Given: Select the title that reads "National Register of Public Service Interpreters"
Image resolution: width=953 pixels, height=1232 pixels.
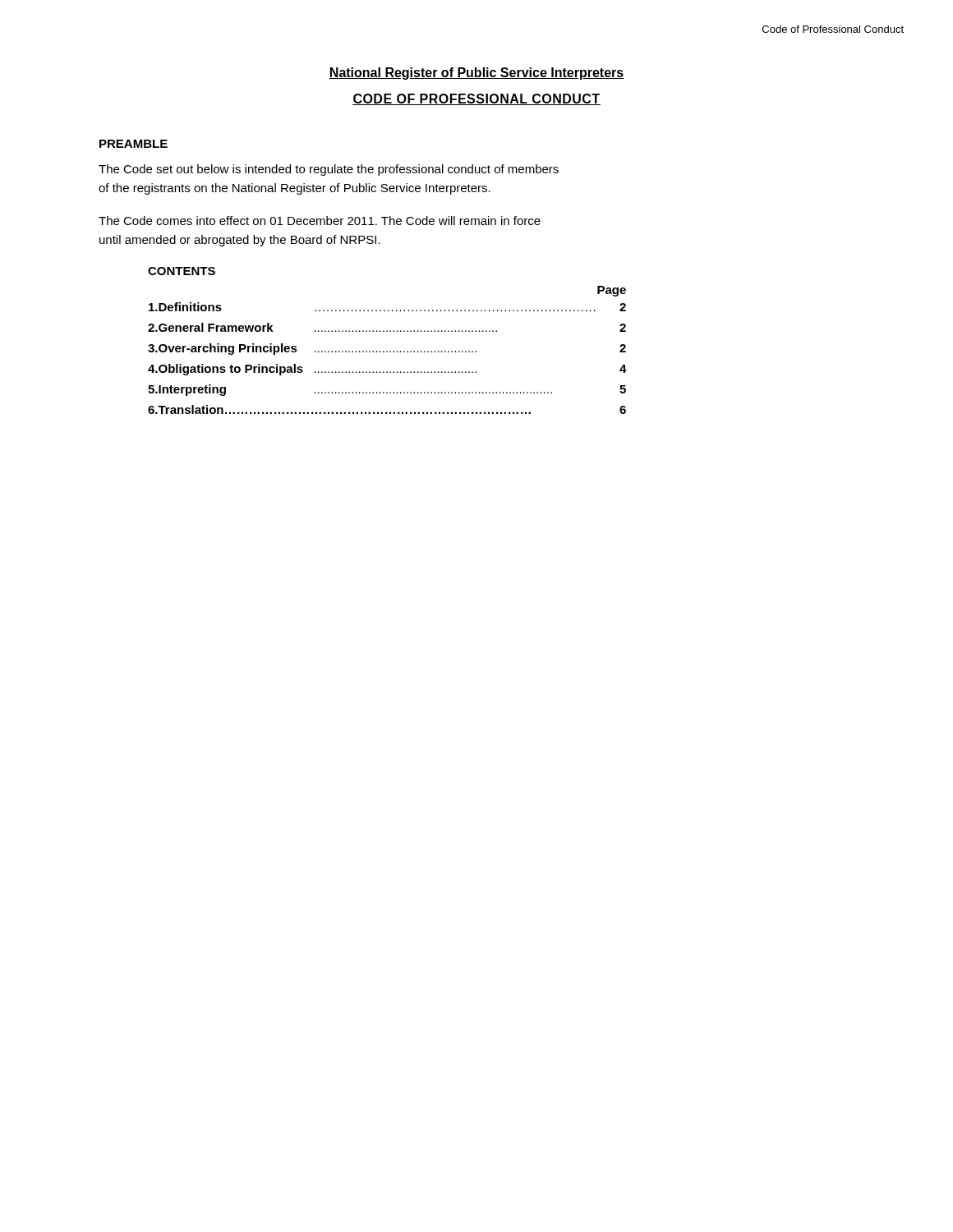Looking at the screenshot, I should 476,73.
